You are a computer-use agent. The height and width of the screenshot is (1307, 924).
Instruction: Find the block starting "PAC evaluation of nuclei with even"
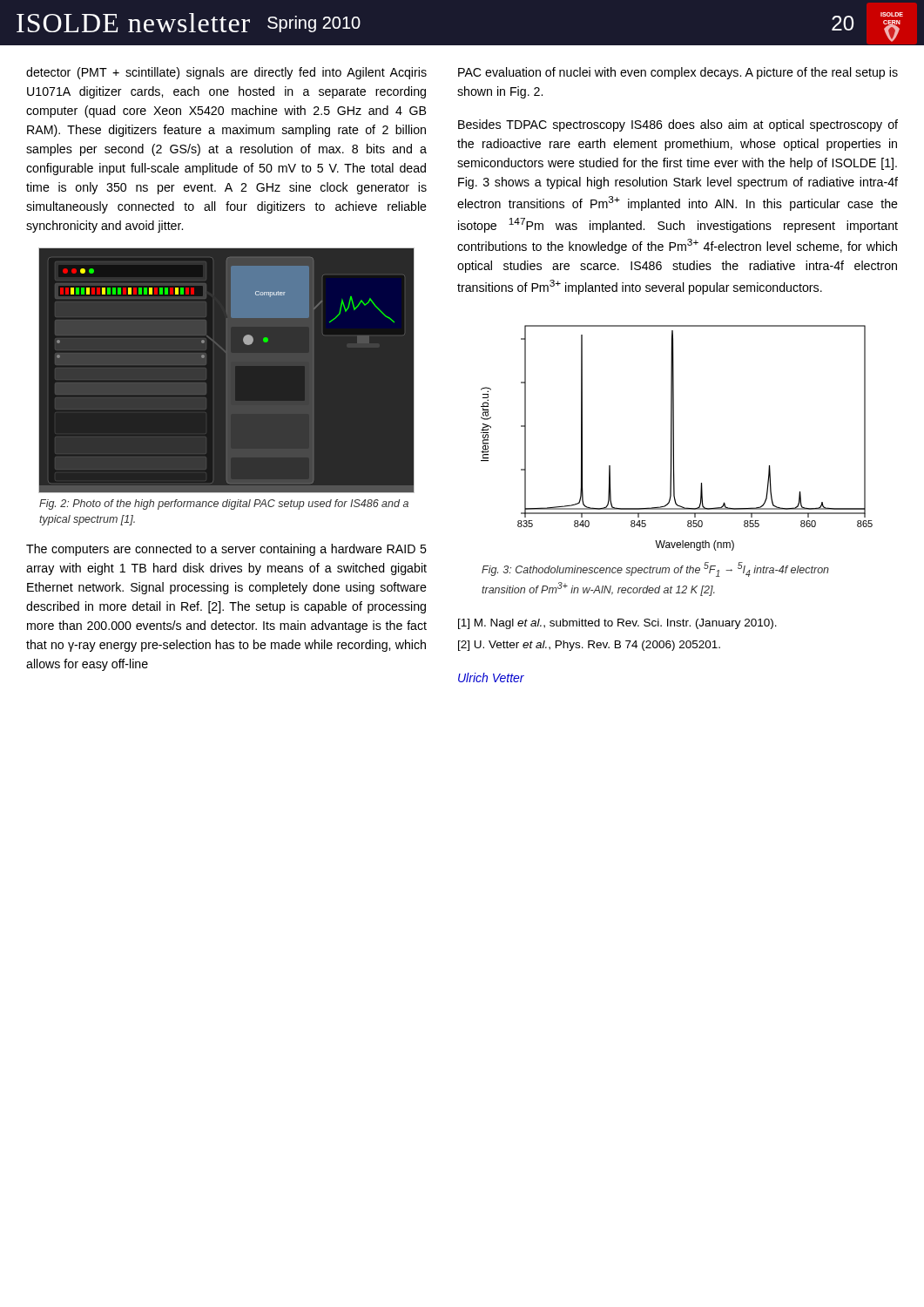point(678,82)
